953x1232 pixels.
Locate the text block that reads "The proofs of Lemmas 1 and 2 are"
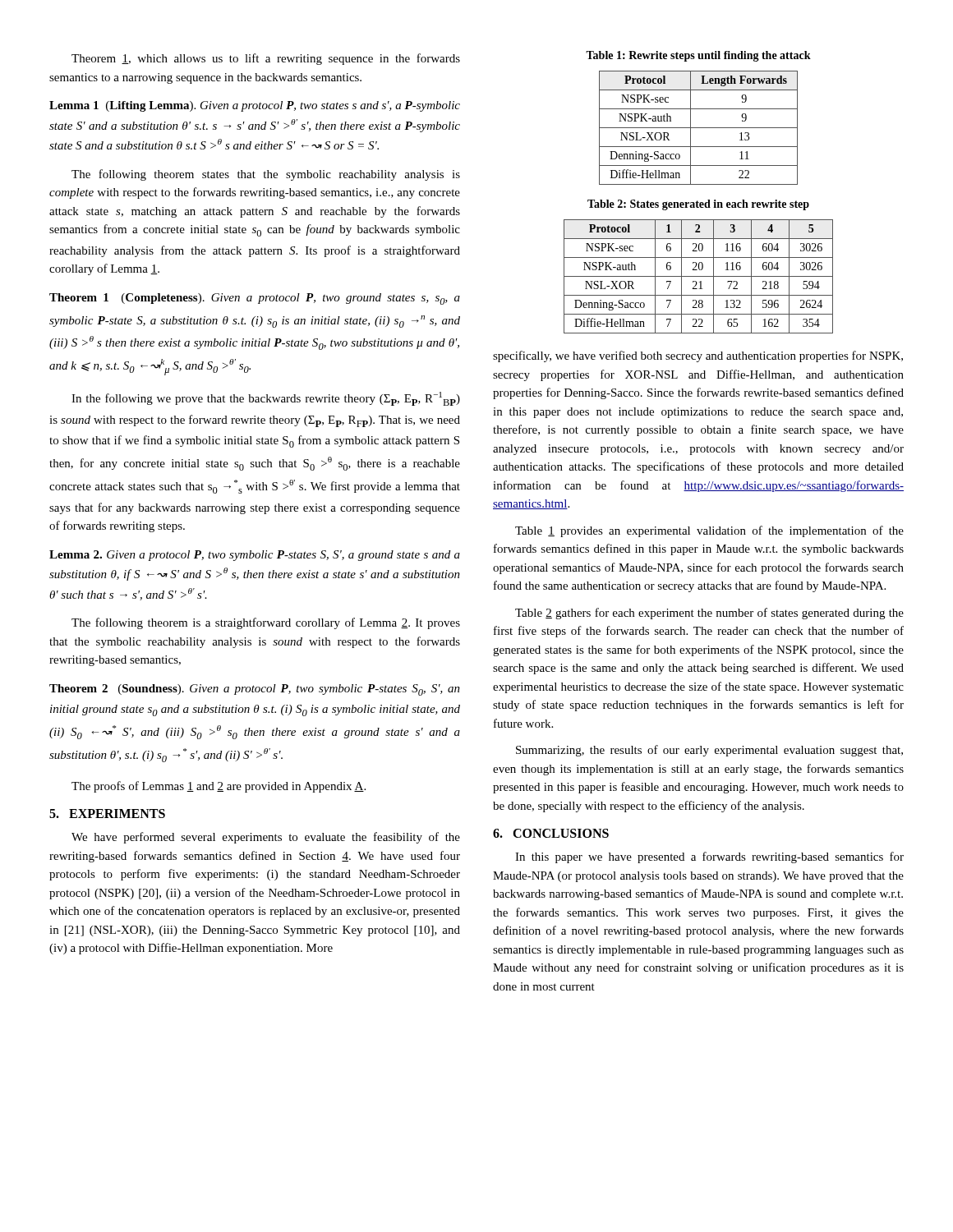(x=255, y=786)
